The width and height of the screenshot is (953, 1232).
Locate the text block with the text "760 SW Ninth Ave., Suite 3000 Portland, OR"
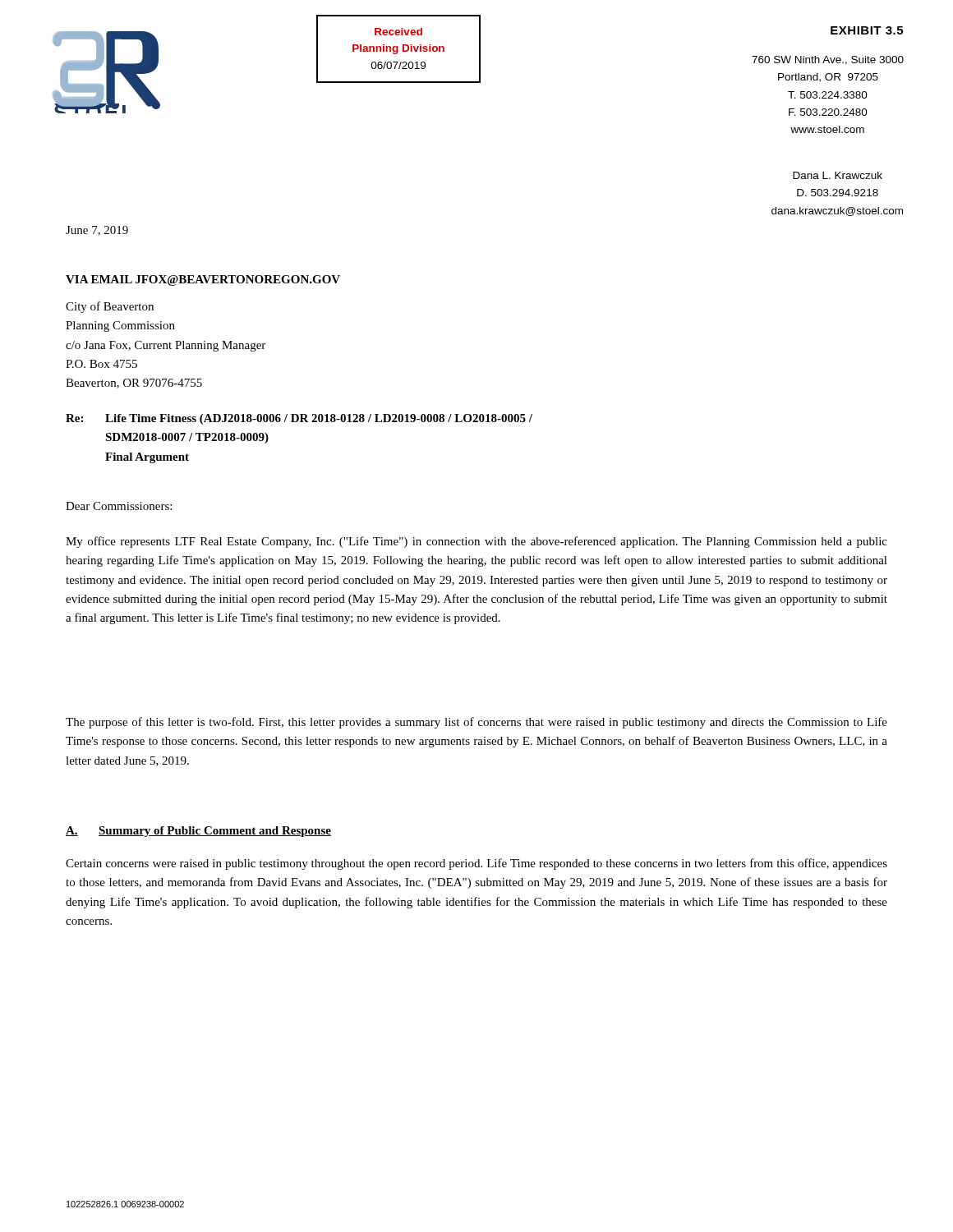(828, 95)
